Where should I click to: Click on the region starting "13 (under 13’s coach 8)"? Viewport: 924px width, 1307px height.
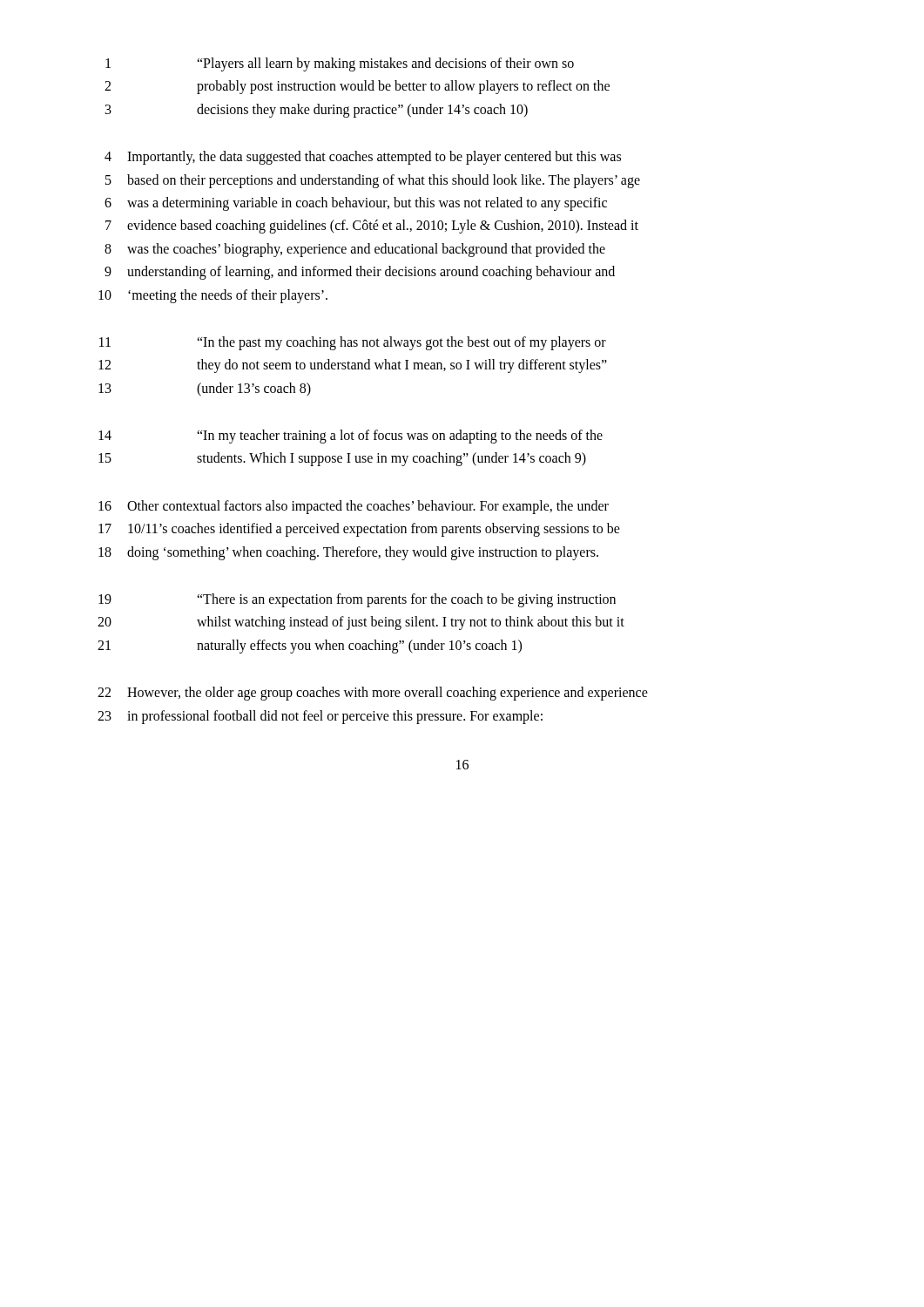point(205,389)
